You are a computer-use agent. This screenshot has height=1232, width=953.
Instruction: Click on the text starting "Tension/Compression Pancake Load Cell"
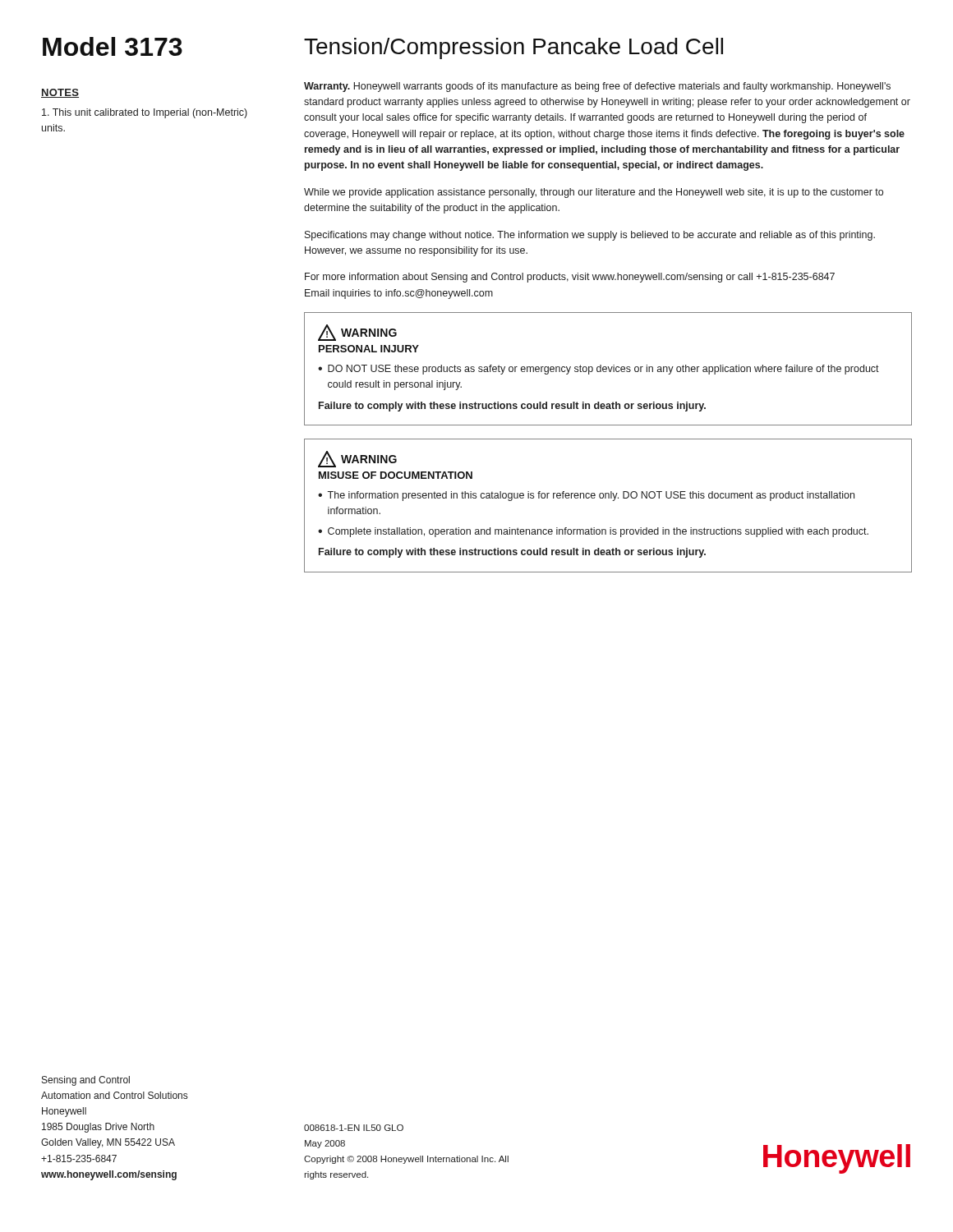(514, 46)
